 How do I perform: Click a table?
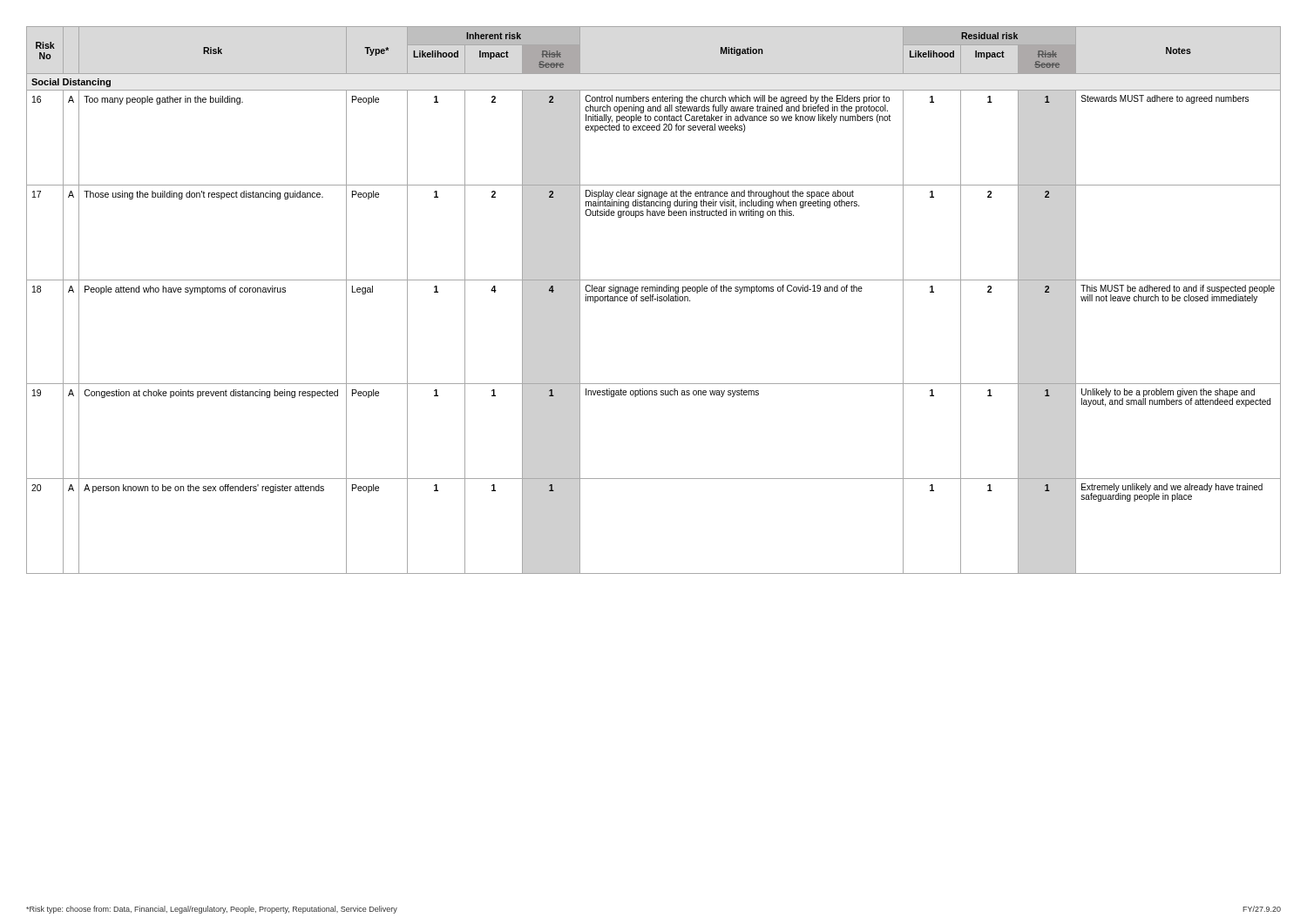coord(654,300)
